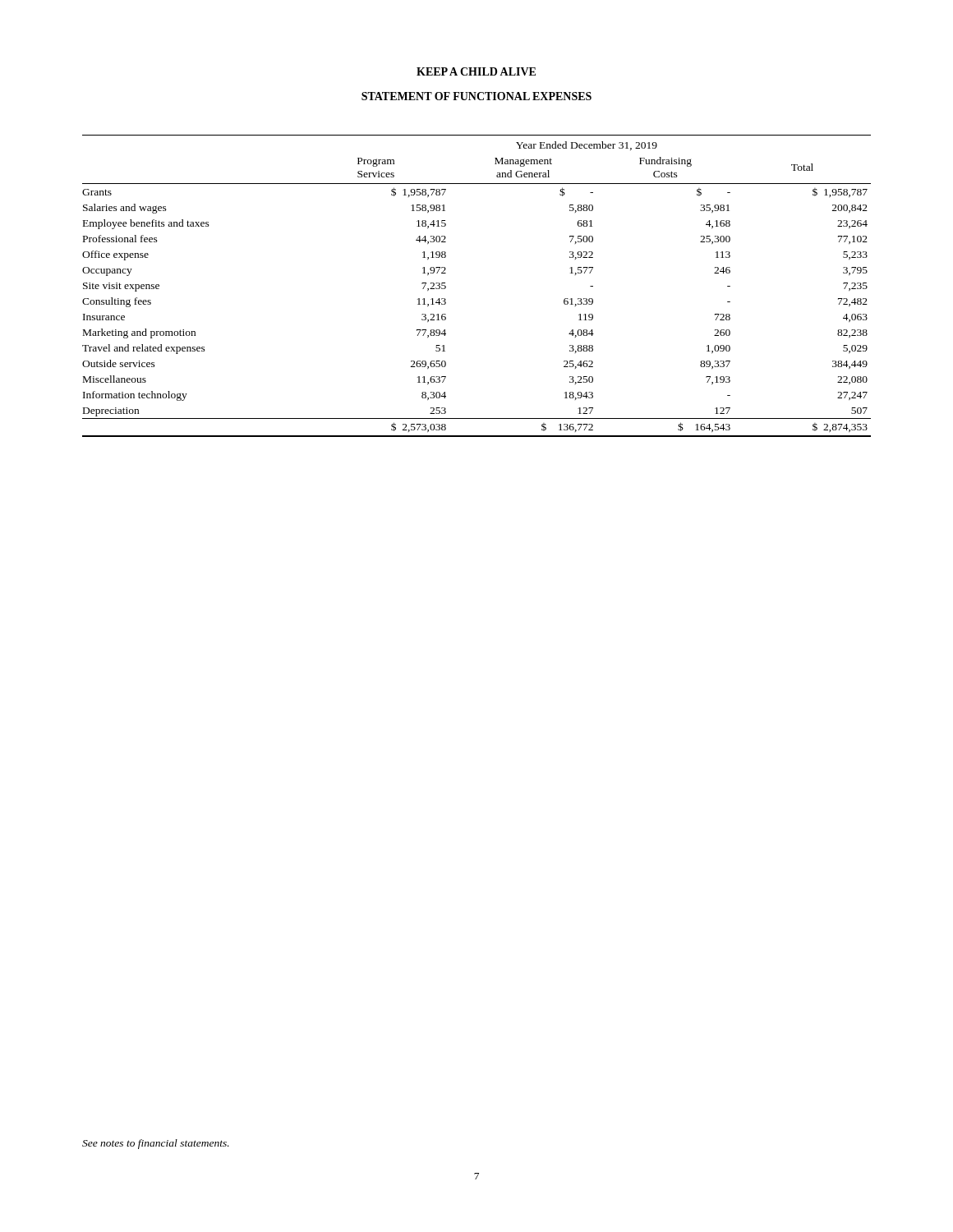Find the section header
This screenshot has width=953, height=1232.
476,96
